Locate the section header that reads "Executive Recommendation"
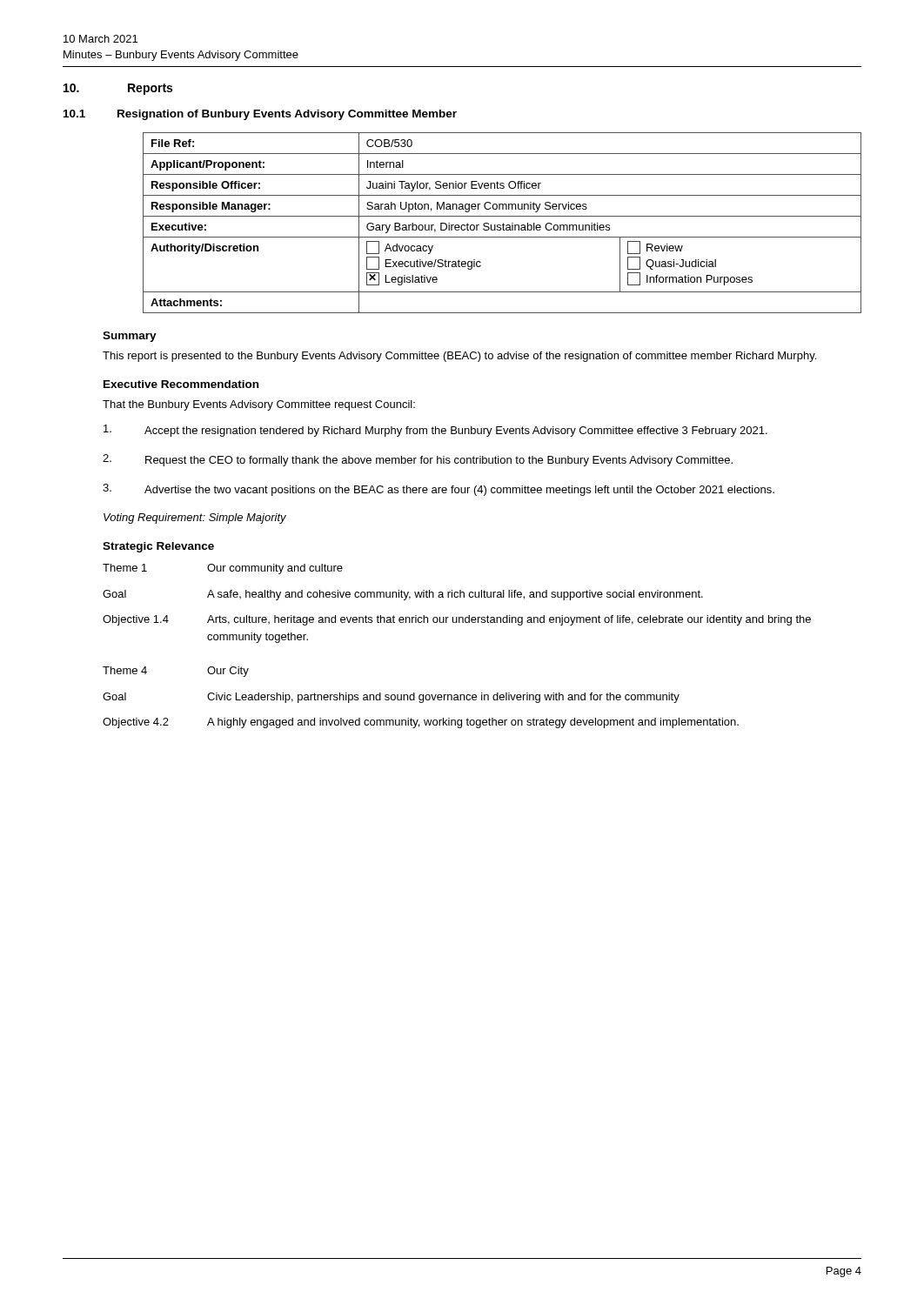The width and height of the screenshot is (924, 1305). [x=181, y=384]
